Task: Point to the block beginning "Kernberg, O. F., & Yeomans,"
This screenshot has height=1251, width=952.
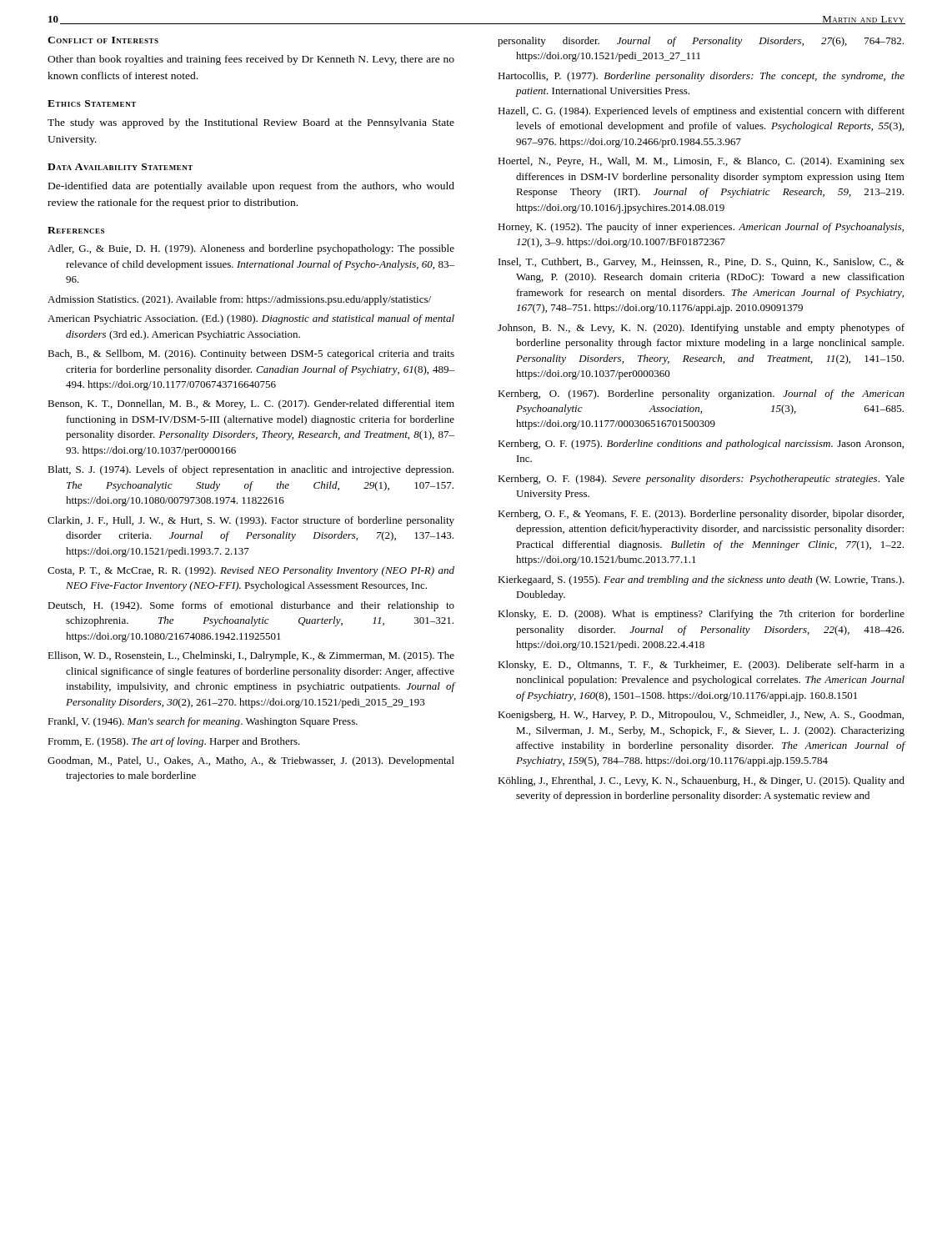Action: coord(701,536)
